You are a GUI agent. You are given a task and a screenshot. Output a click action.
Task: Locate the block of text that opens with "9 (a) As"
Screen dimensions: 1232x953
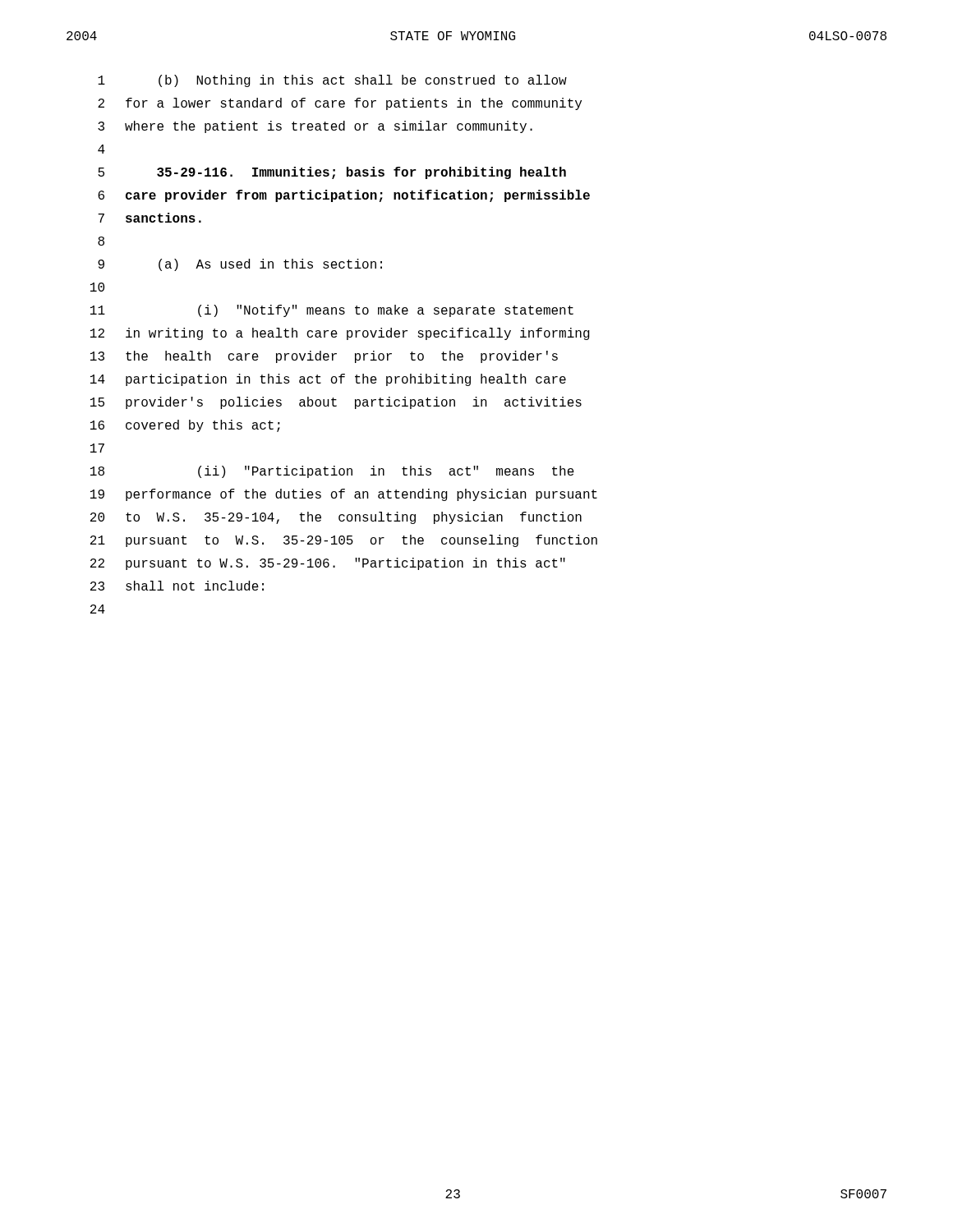coord(240,265)
